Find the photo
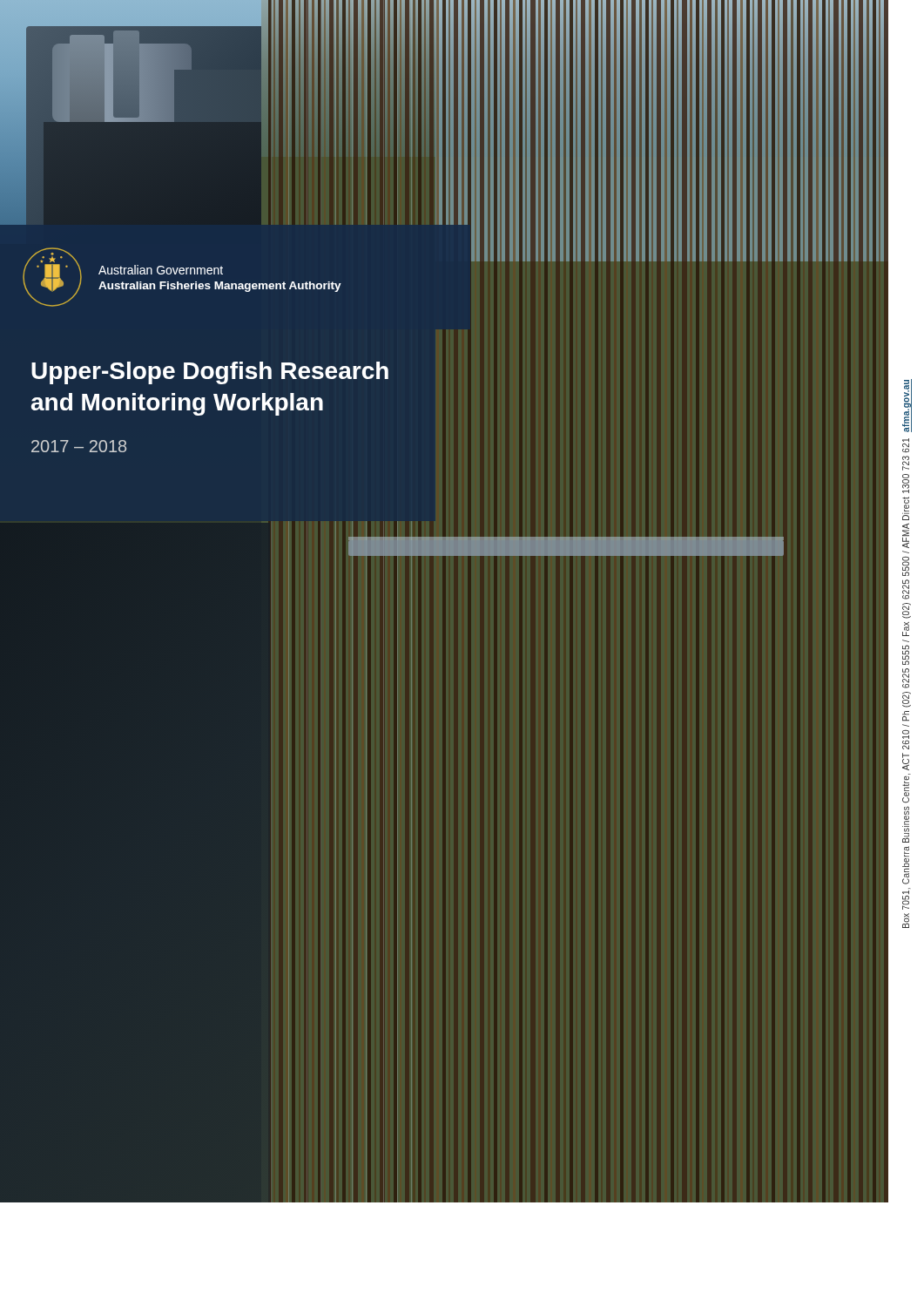Viewport: 924px width, 1307px height. point(444,601)
